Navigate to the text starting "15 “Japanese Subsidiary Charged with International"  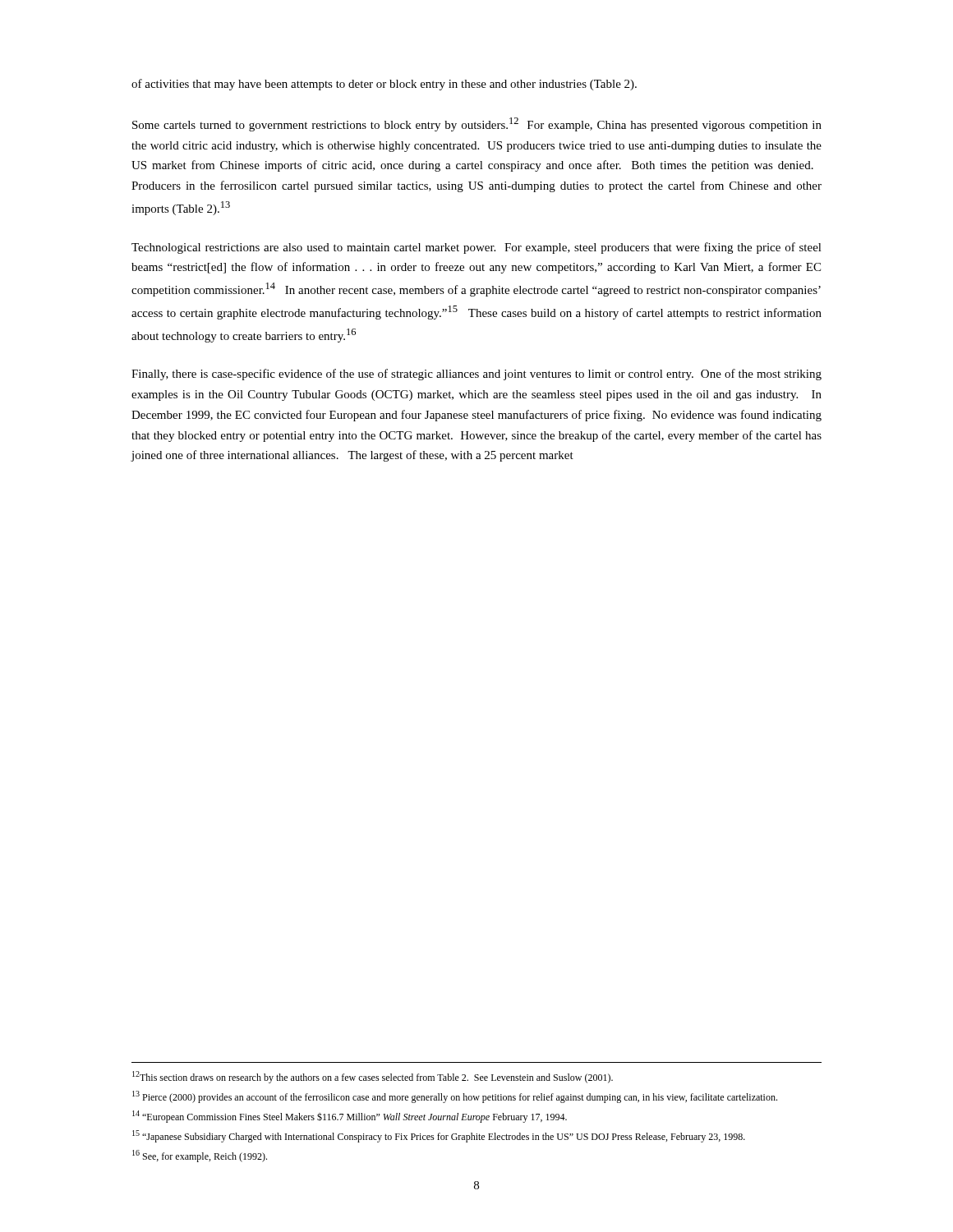coord(438,1135)
